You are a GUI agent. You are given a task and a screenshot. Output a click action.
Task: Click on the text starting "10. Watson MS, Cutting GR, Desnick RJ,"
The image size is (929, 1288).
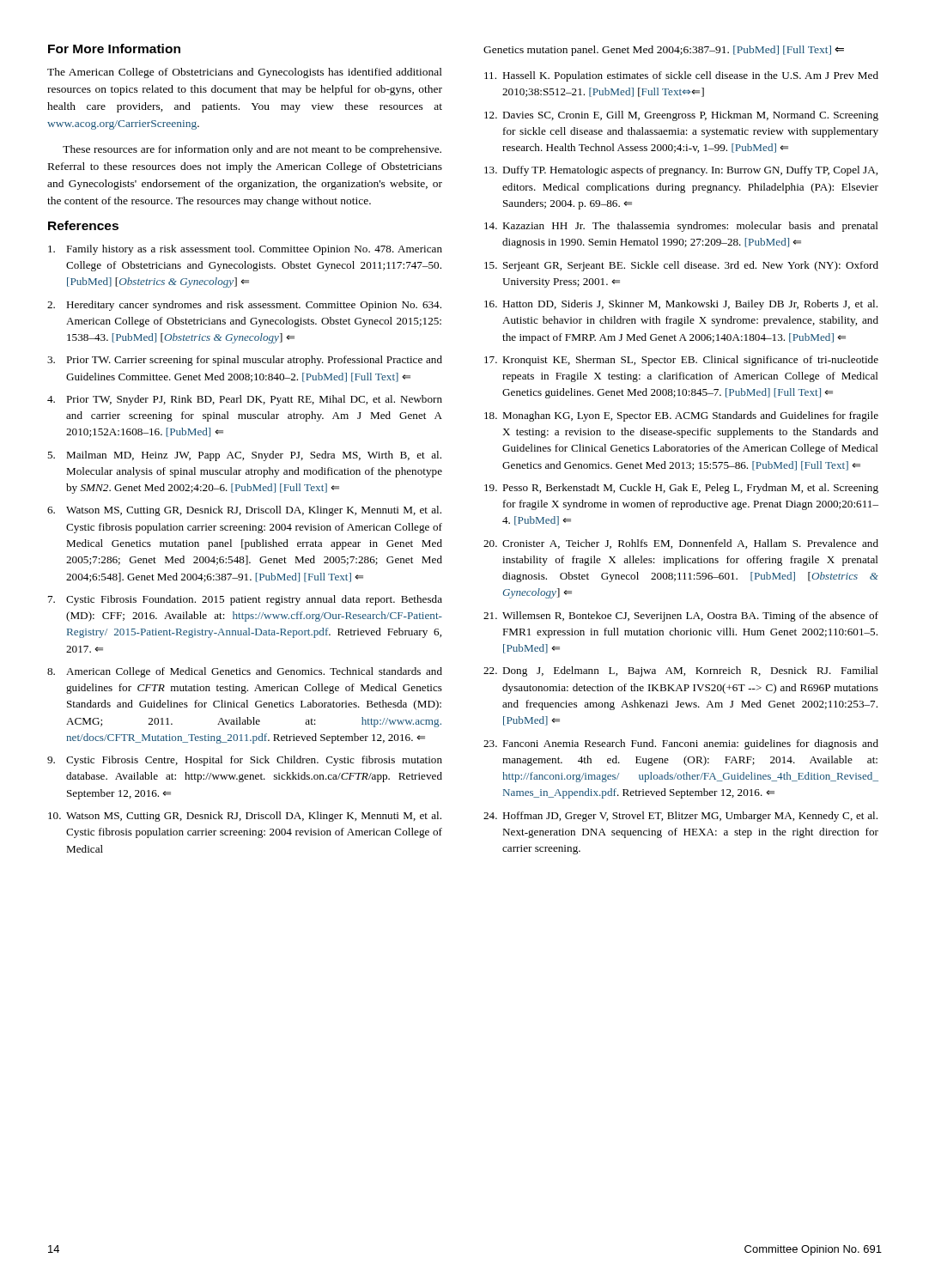(x=245, y=832)
